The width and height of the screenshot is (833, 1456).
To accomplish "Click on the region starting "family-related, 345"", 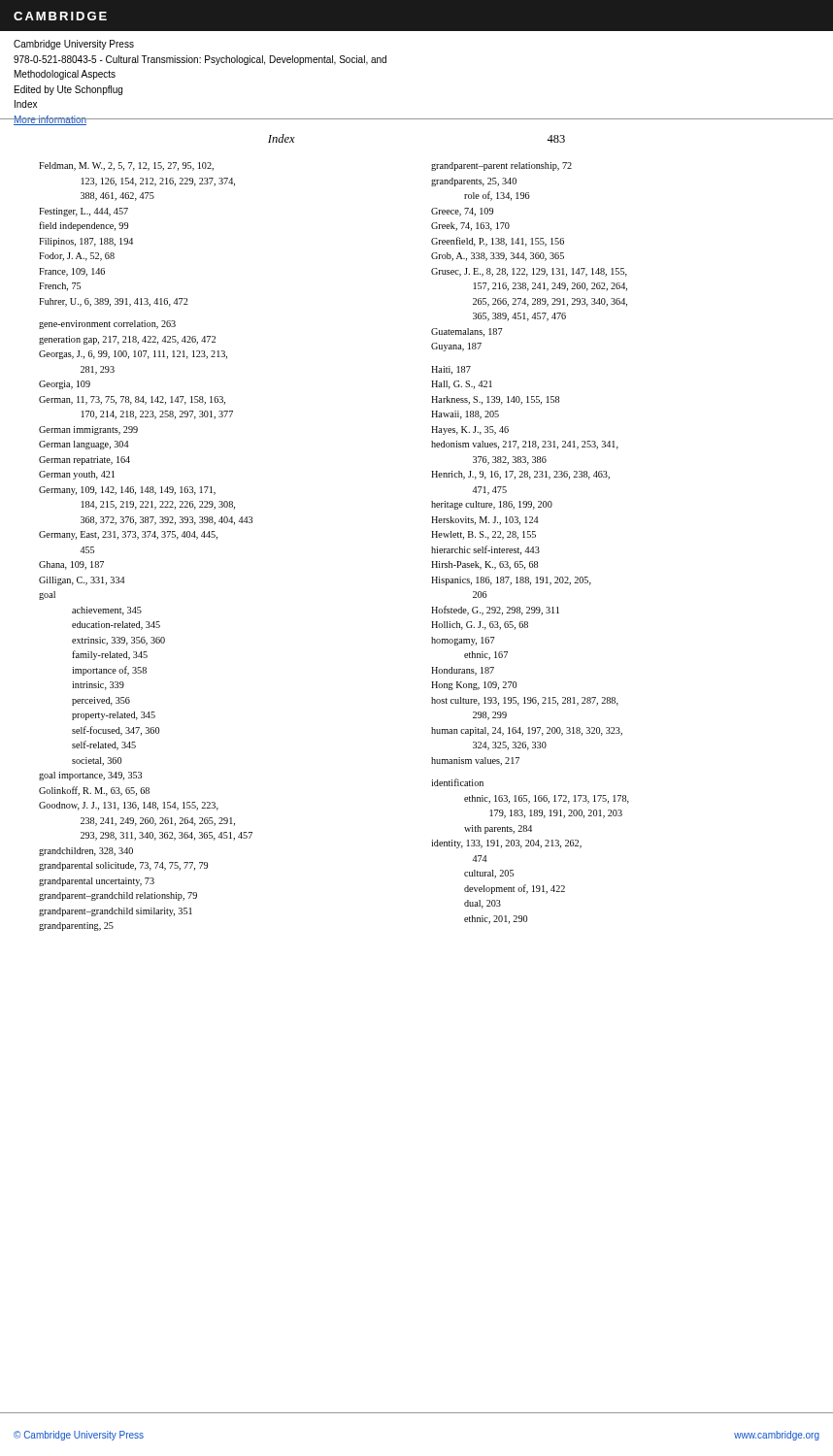I will coord(110,655).
